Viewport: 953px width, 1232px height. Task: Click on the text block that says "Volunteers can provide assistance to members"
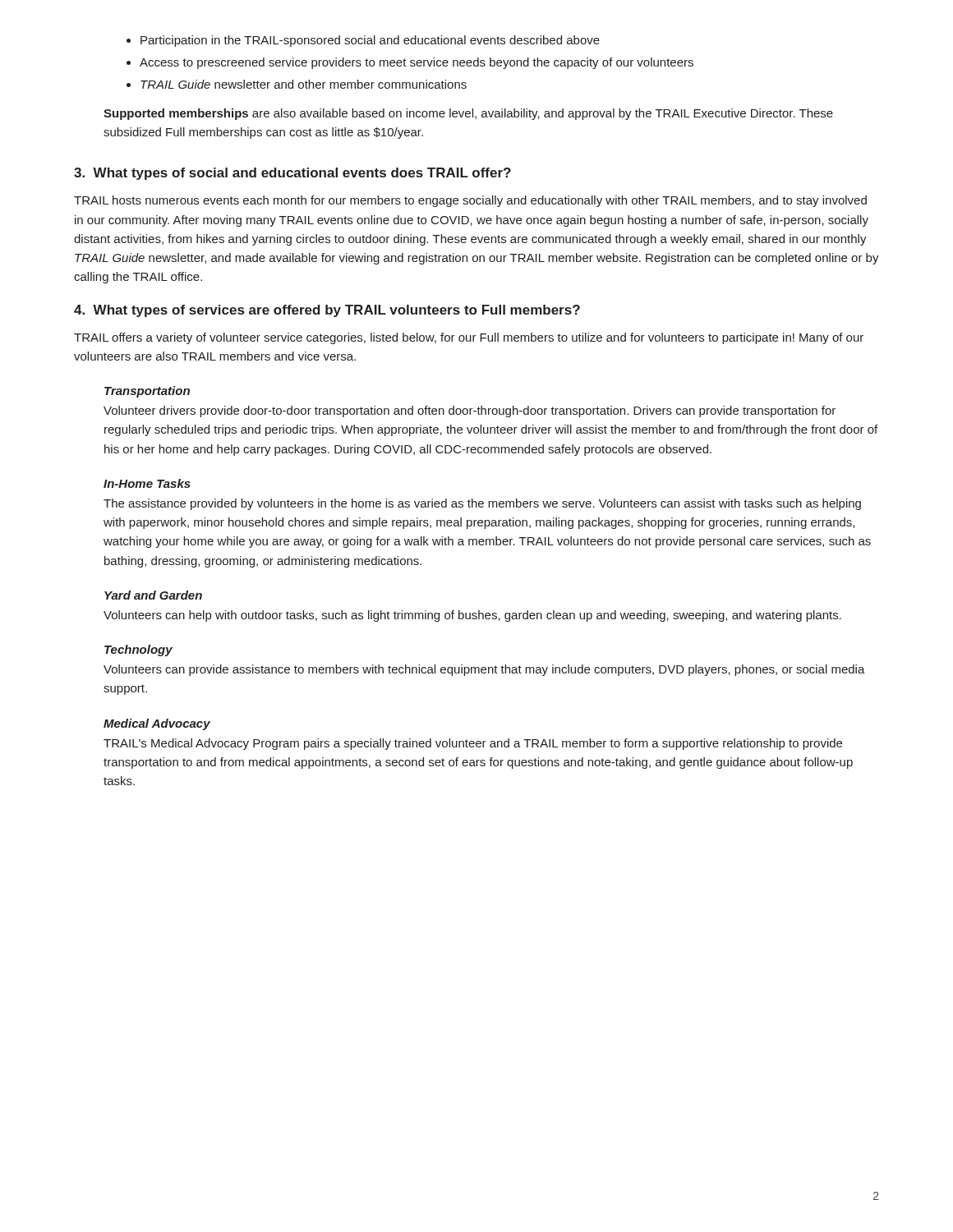click(484, 679)
